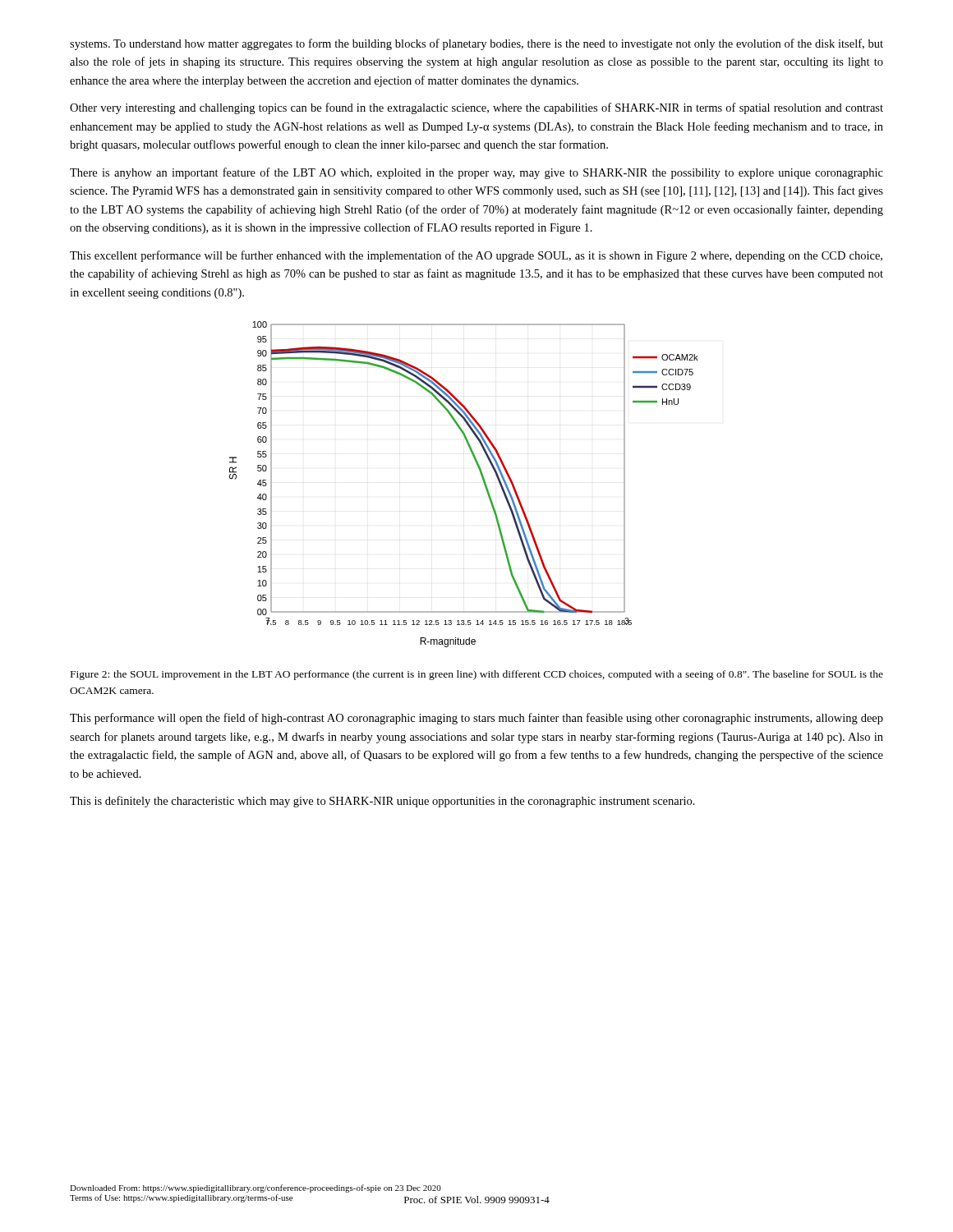This screenshot has width=953, height=1232.
Task: Locate the caption with the text "Figure 2: the SOUL improvement in the"
Action: pos(476,682)
